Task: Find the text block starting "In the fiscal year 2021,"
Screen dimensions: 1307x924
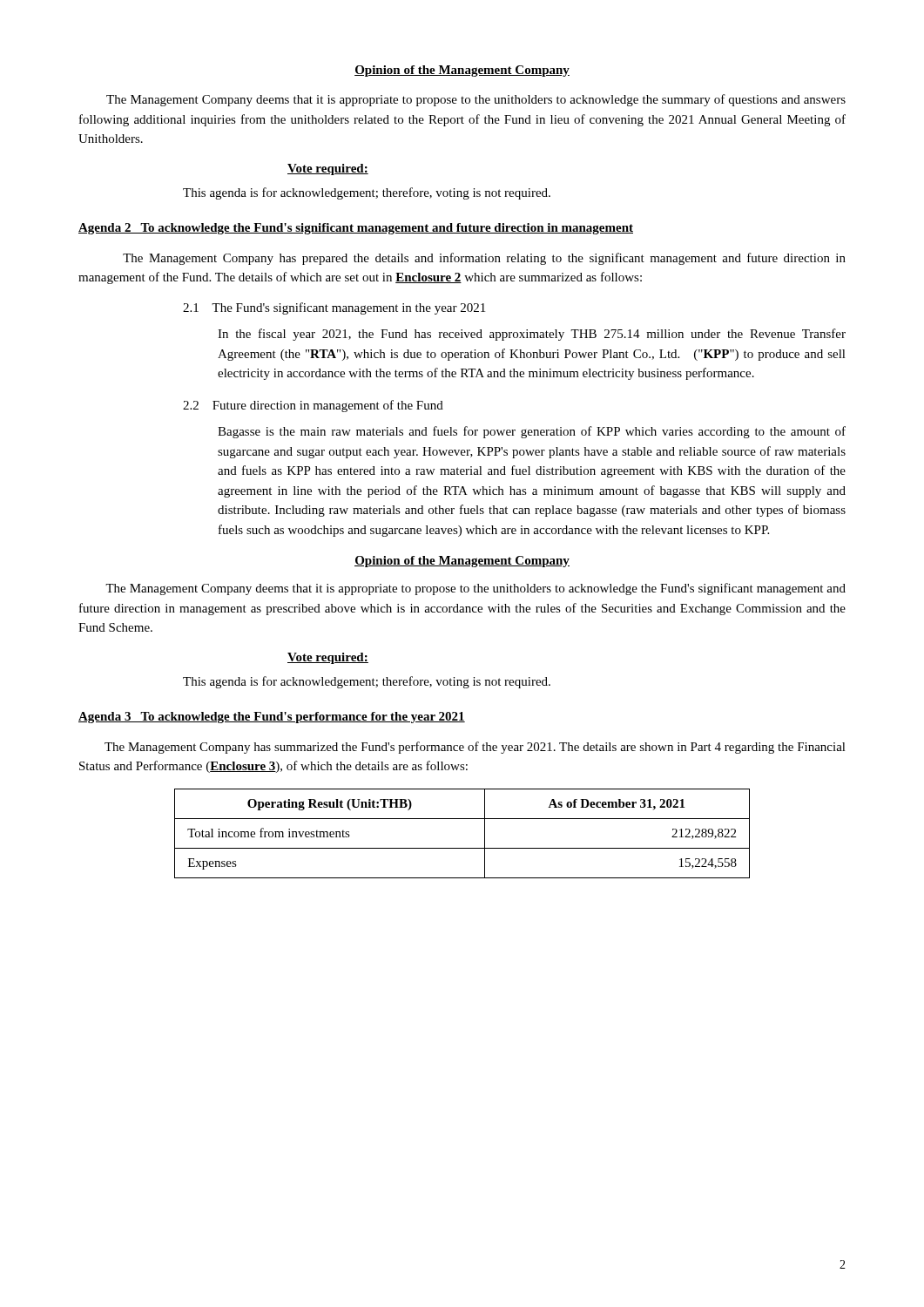Action: (x=532, y=353)
